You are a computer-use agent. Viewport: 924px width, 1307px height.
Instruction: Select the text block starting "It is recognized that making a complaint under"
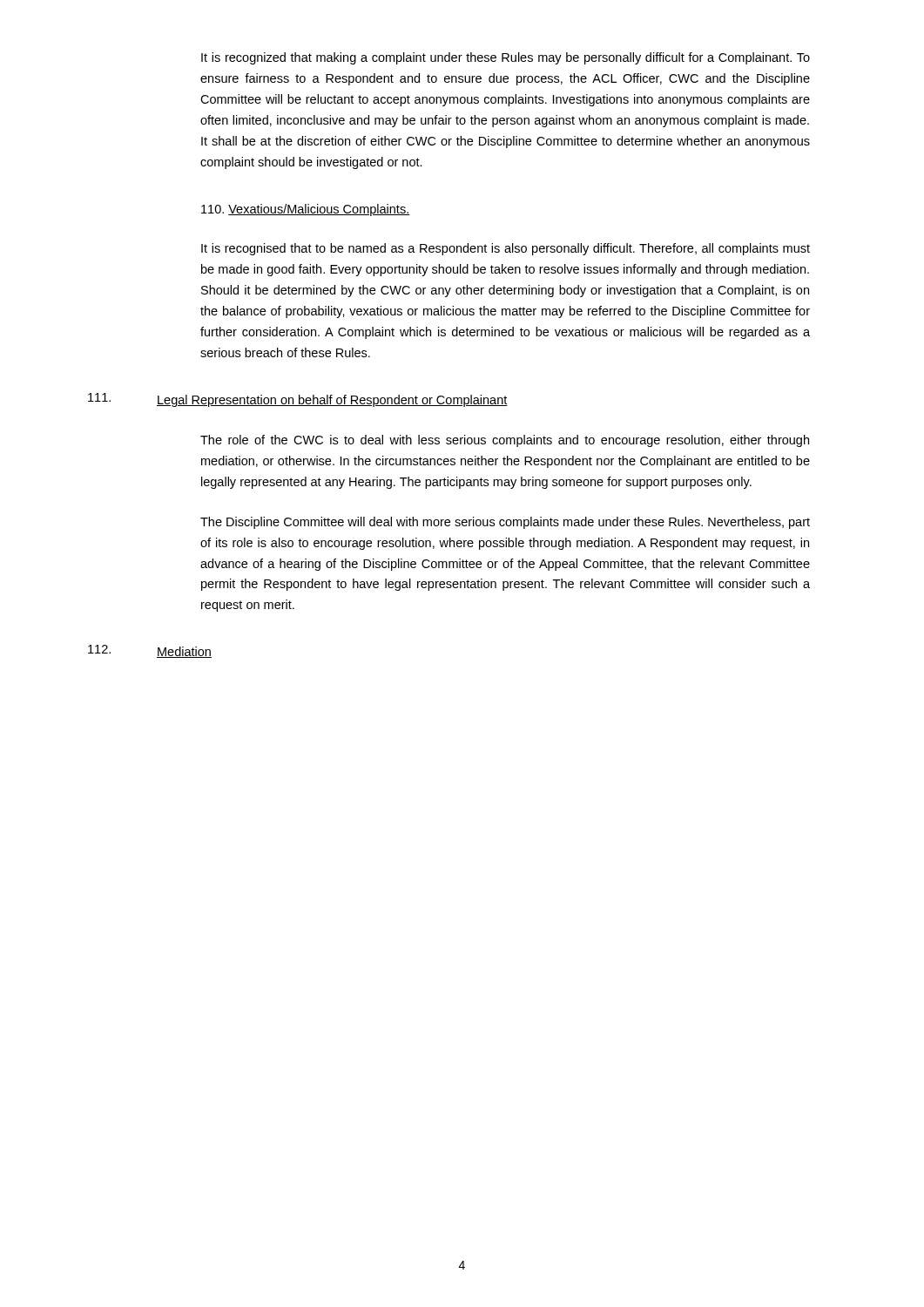point(505,110)
